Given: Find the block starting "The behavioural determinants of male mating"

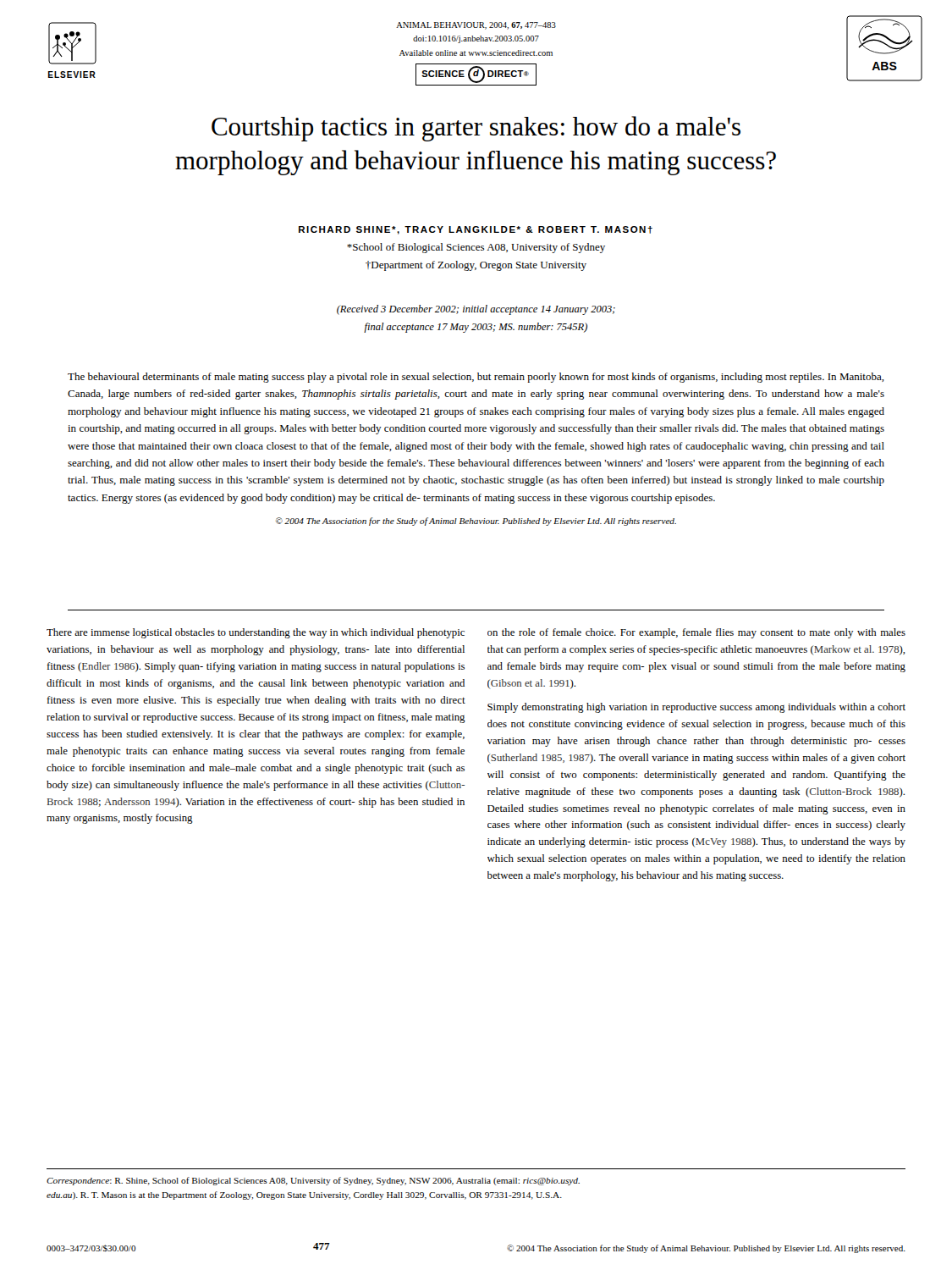Looking at the screenshot, I should pyautogui.click(x=476, y=450).
